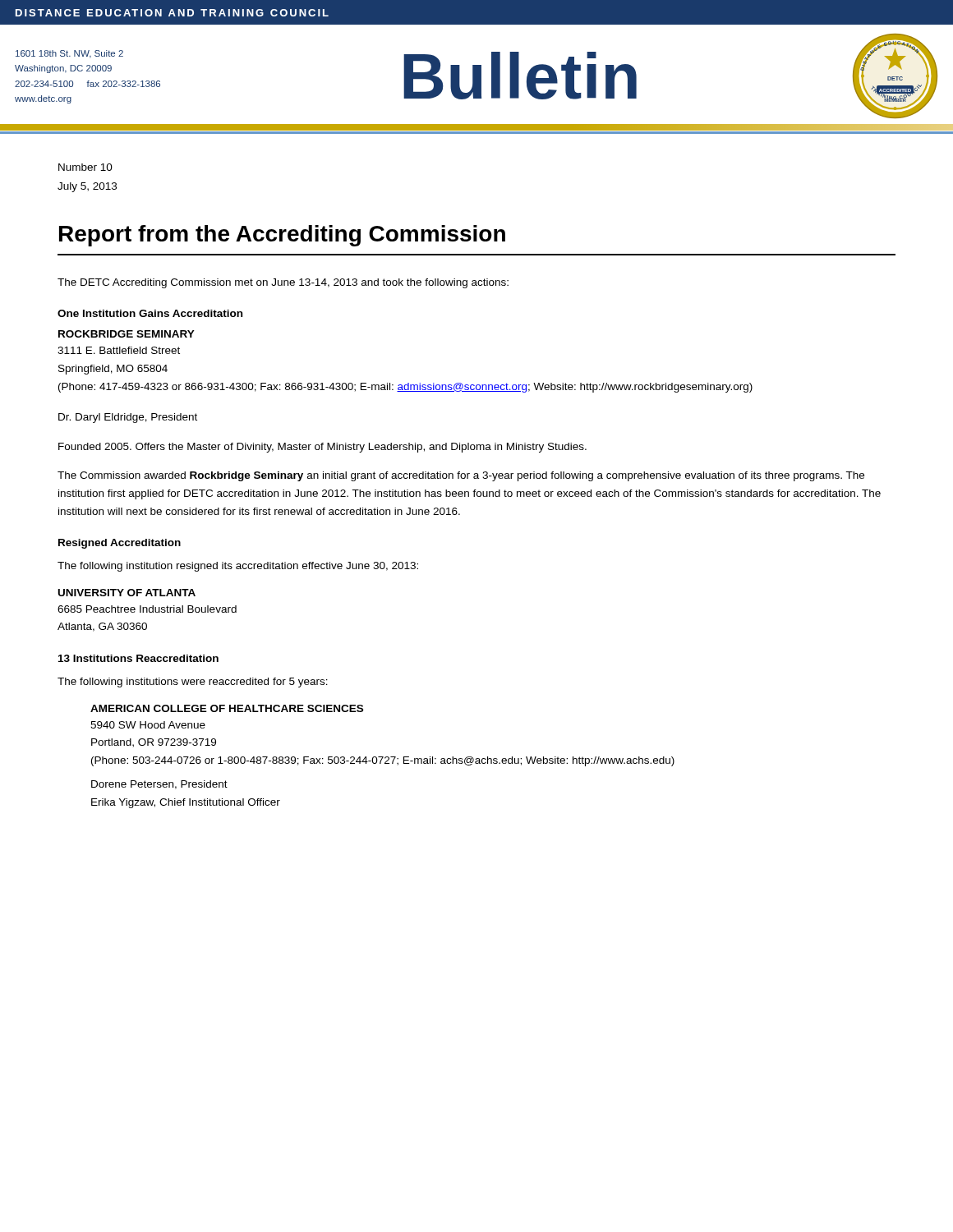Image resolution: width=953 pixels, height=1232 pixels.
Task: Select a logo
Action: (895, 76)
